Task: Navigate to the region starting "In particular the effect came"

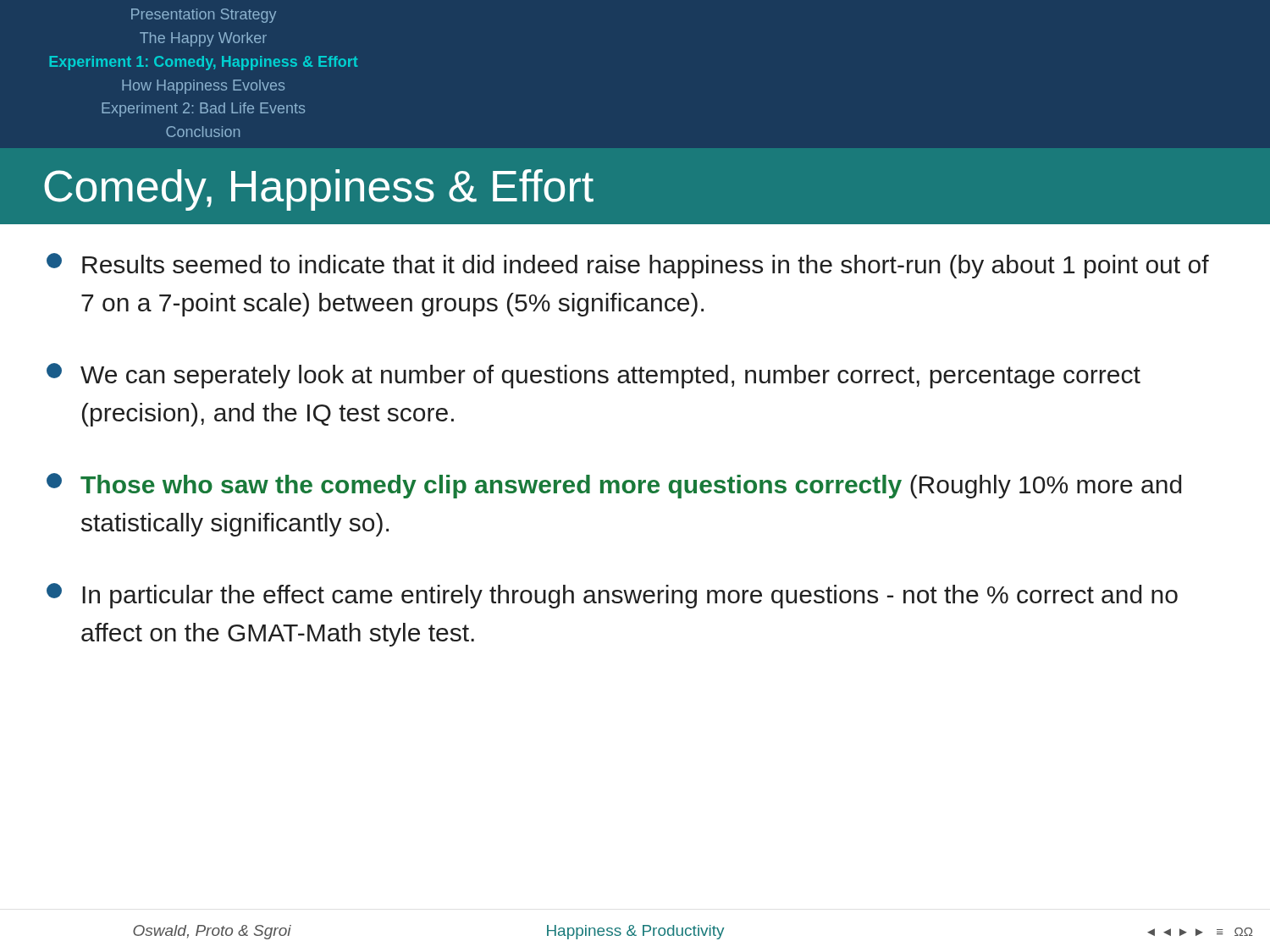Action: click(x=631, y=613)
